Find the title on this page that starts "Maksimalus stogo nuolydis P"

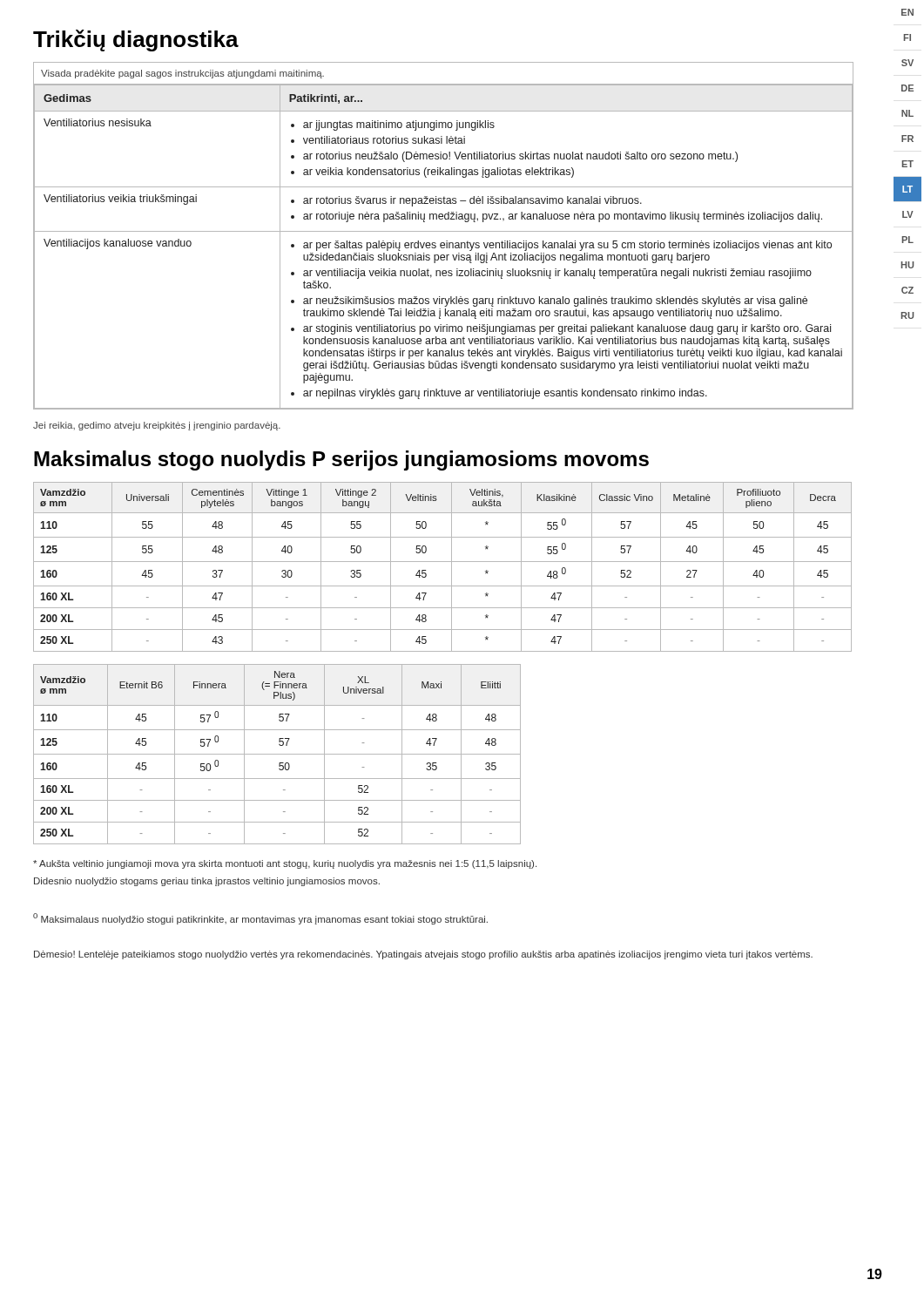341,459
